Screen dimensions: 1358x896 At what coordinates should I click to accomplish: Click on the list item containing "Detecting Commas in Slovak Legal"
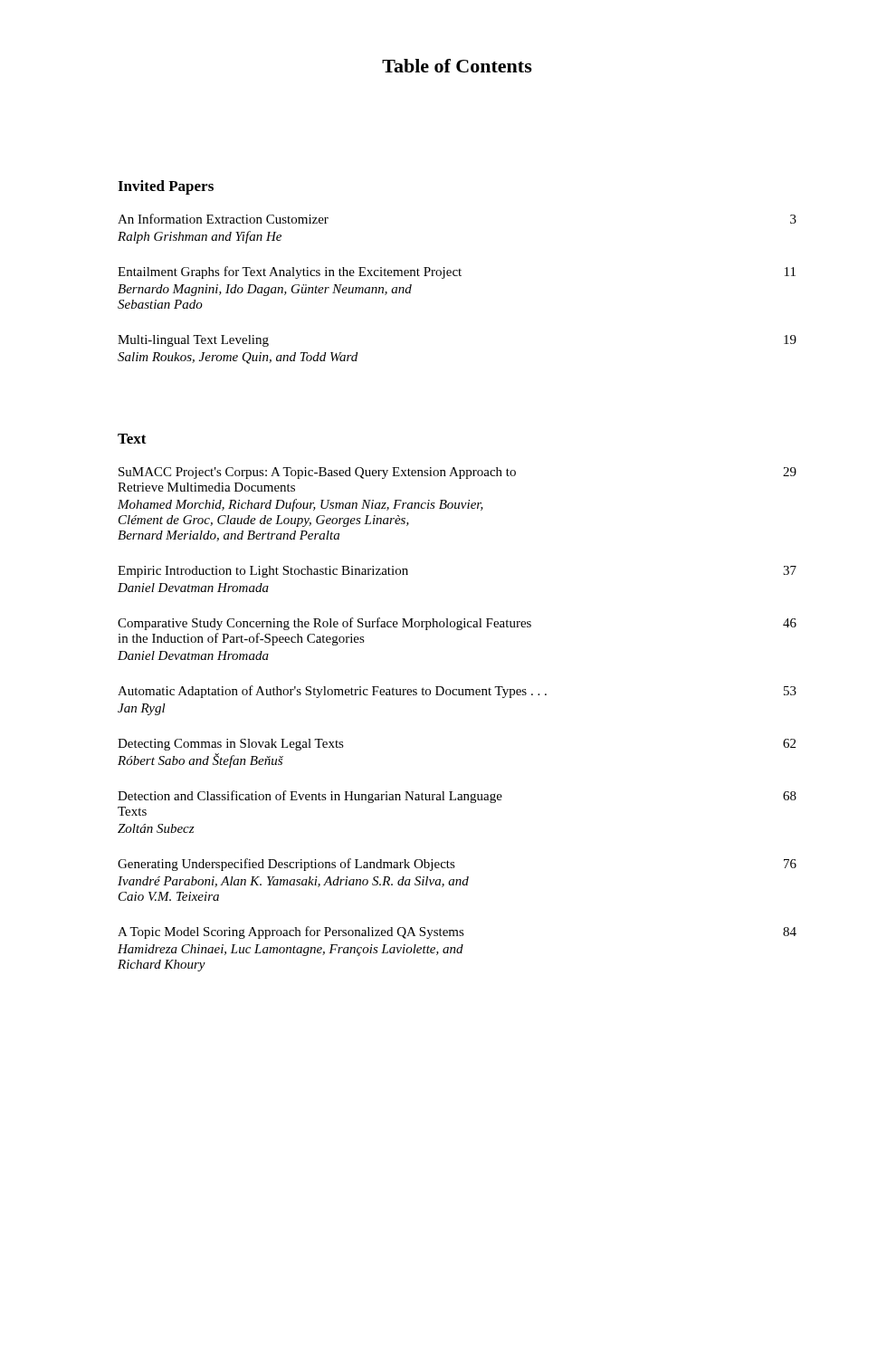coord(230,745)
